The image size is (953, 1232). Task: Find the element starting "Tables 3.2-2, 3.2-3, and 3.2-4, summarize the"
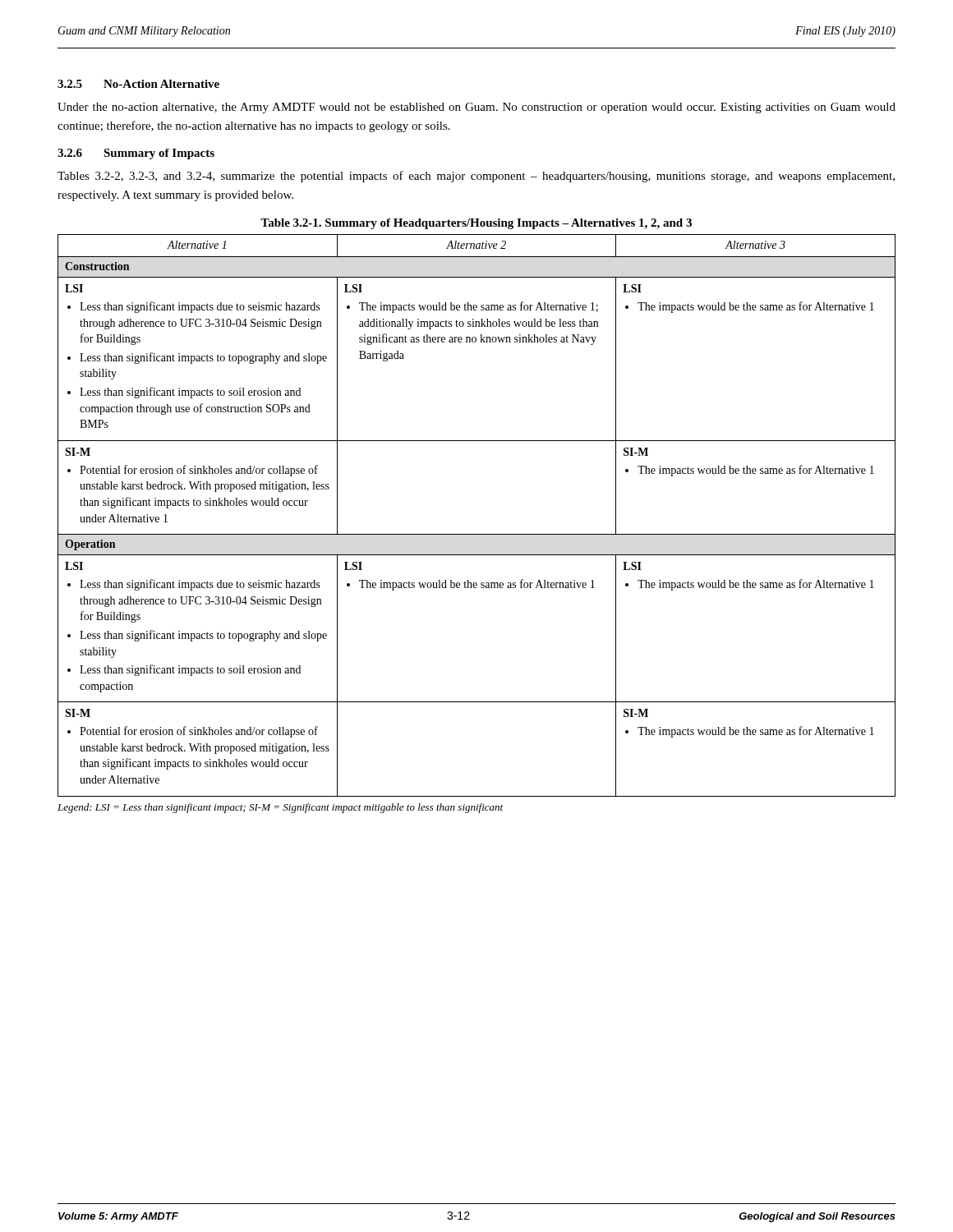click(x=476, y=185)
